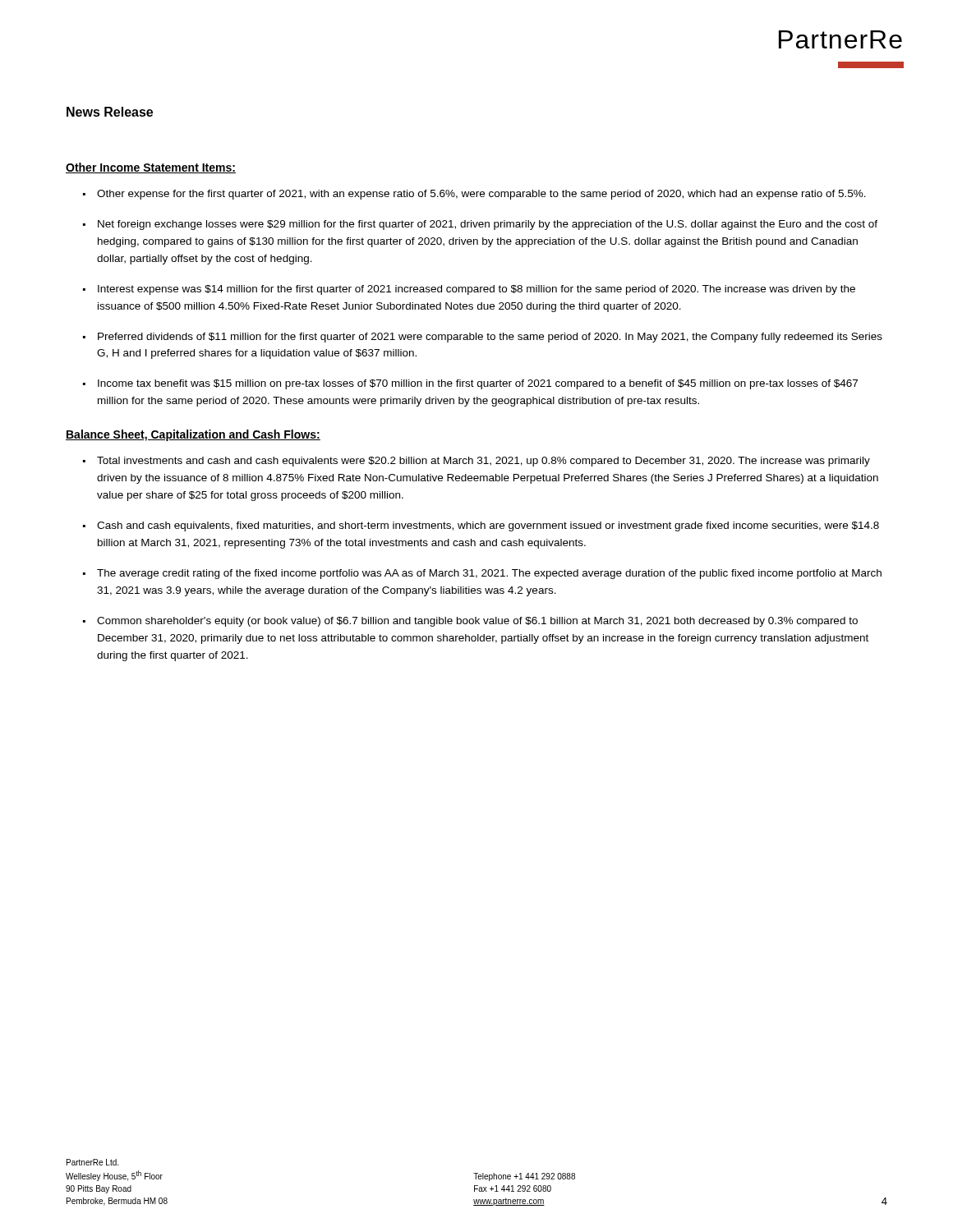
Task: Find the block on this page that starts "▪ Cash and cash equivalents, fixed maturities, and"
Action: coord(485,535)
